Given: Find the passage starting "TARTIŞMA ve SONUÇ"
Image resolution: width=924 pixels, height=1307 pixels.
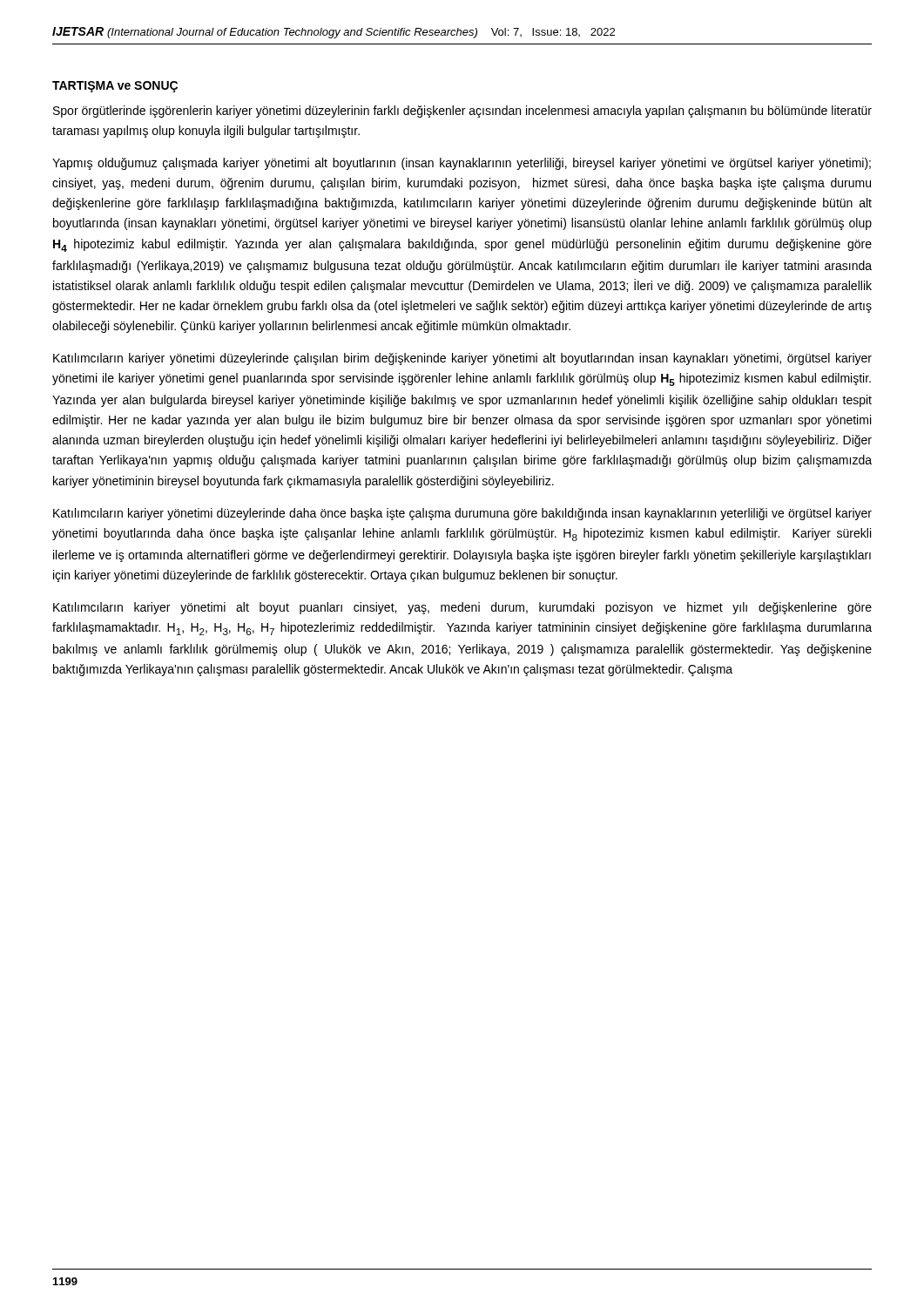Looking at the screenshot, I should tap(115, 85).
